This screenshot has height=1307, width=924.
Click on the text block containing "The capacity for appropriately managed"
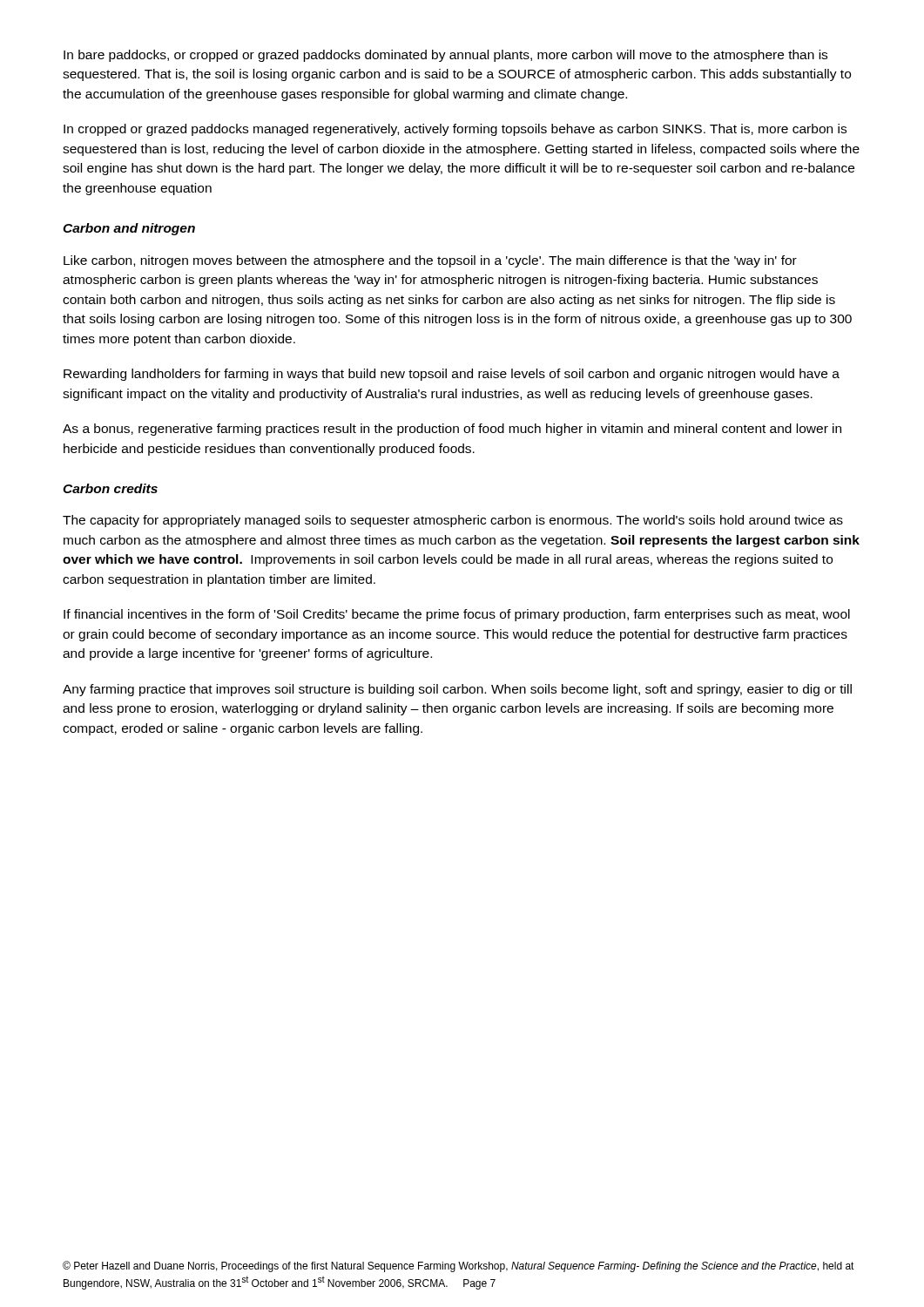461,550
